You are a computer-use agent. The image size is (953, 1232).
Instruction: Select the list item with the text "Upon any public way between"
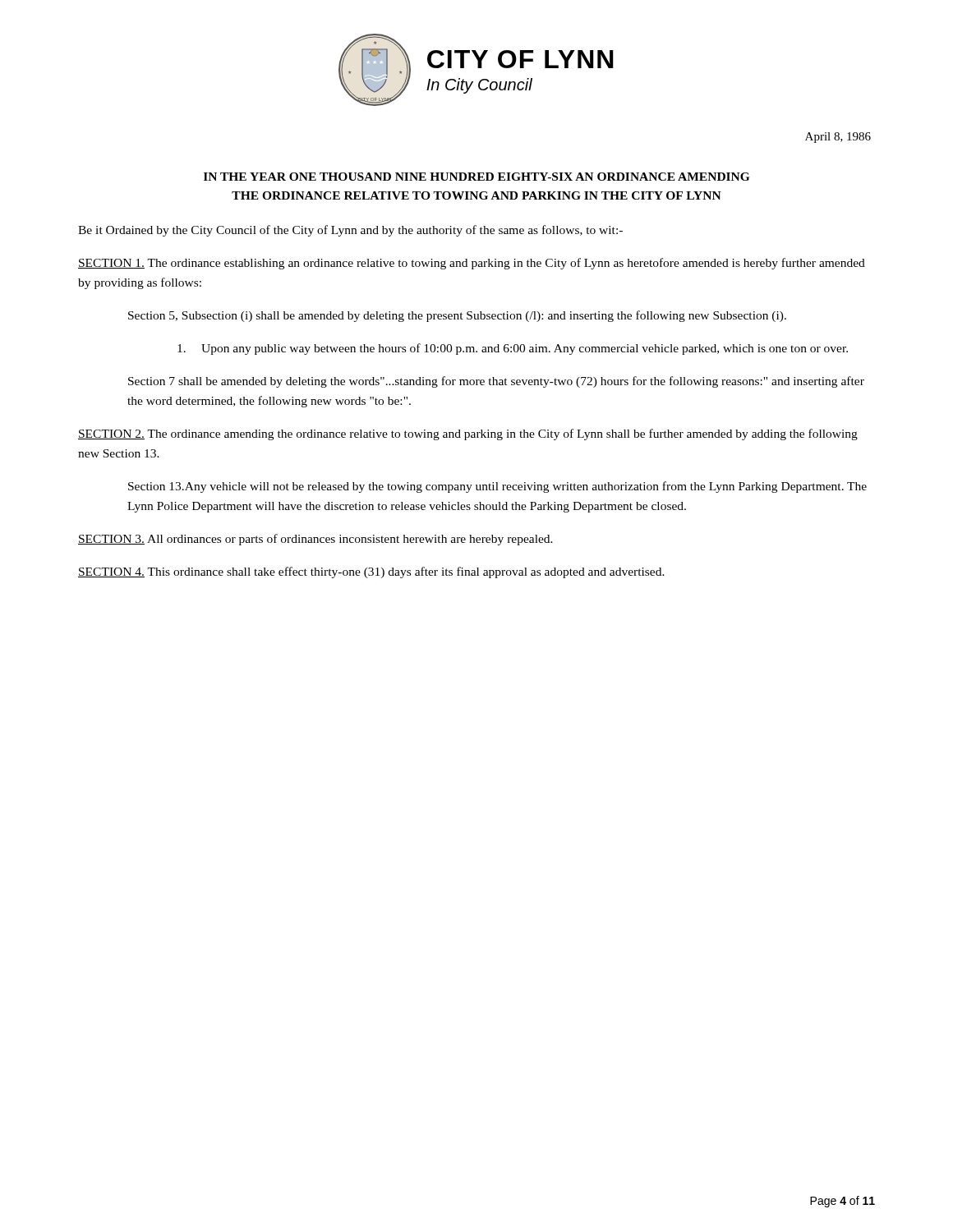[x=526, y=348]
